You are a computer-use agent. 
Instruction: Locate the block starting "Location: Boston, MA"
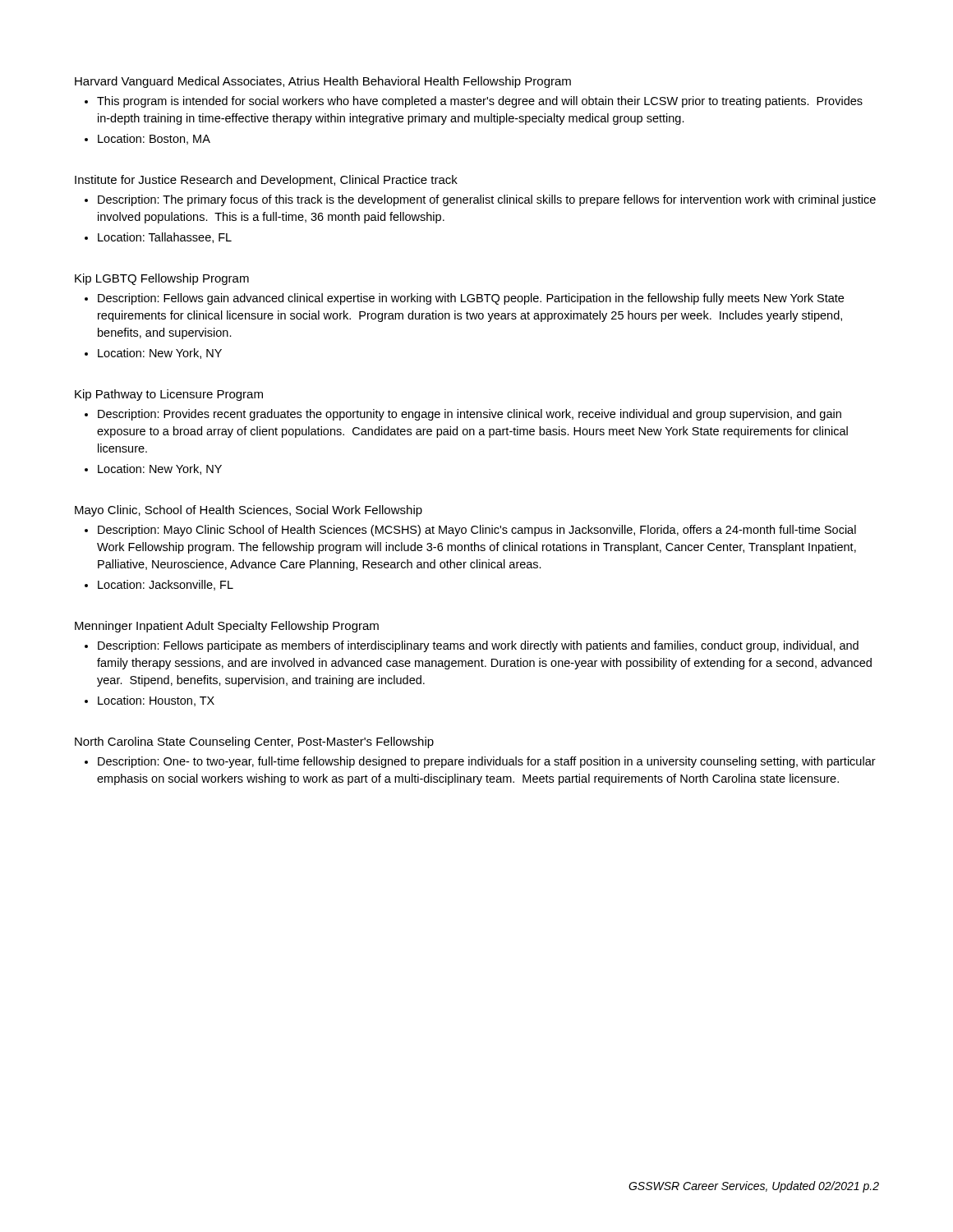tap(154, 139)
